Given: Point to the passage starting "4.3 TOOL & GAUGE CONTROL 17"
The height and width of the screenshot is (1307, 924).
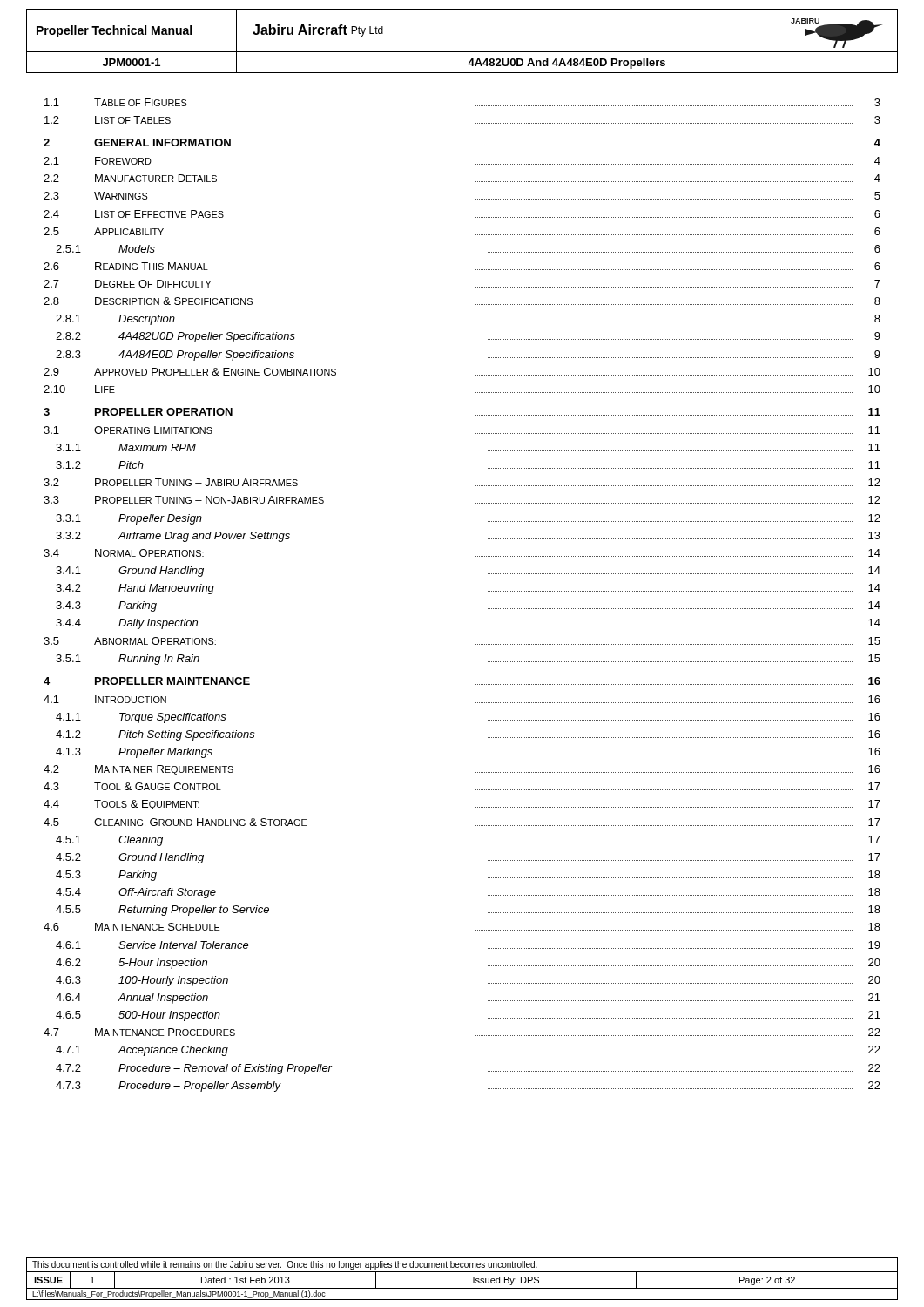Looking at the screenshot, I should click(x=46, y=786).
